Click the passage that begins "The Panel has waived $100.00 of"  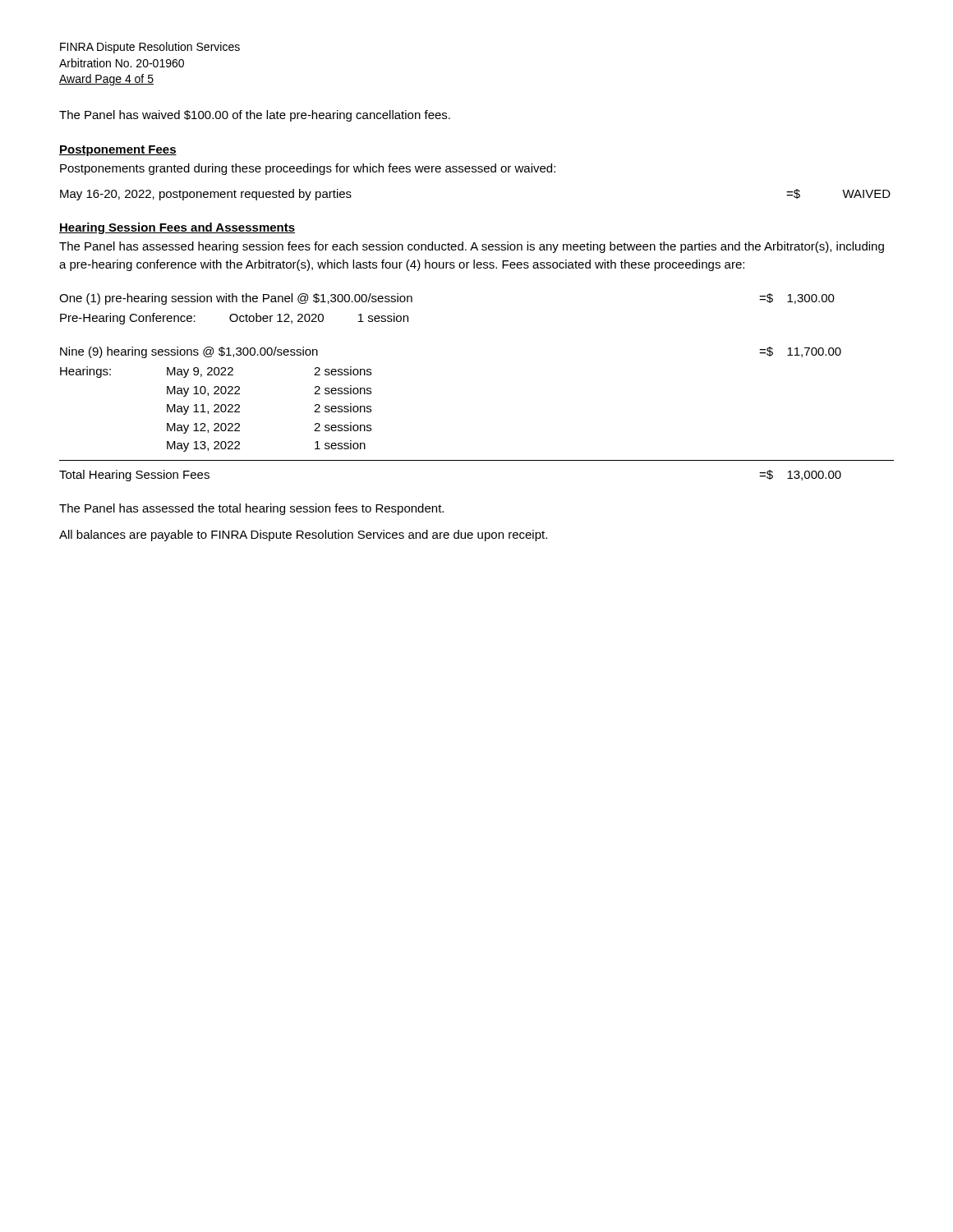coord(255,114)
